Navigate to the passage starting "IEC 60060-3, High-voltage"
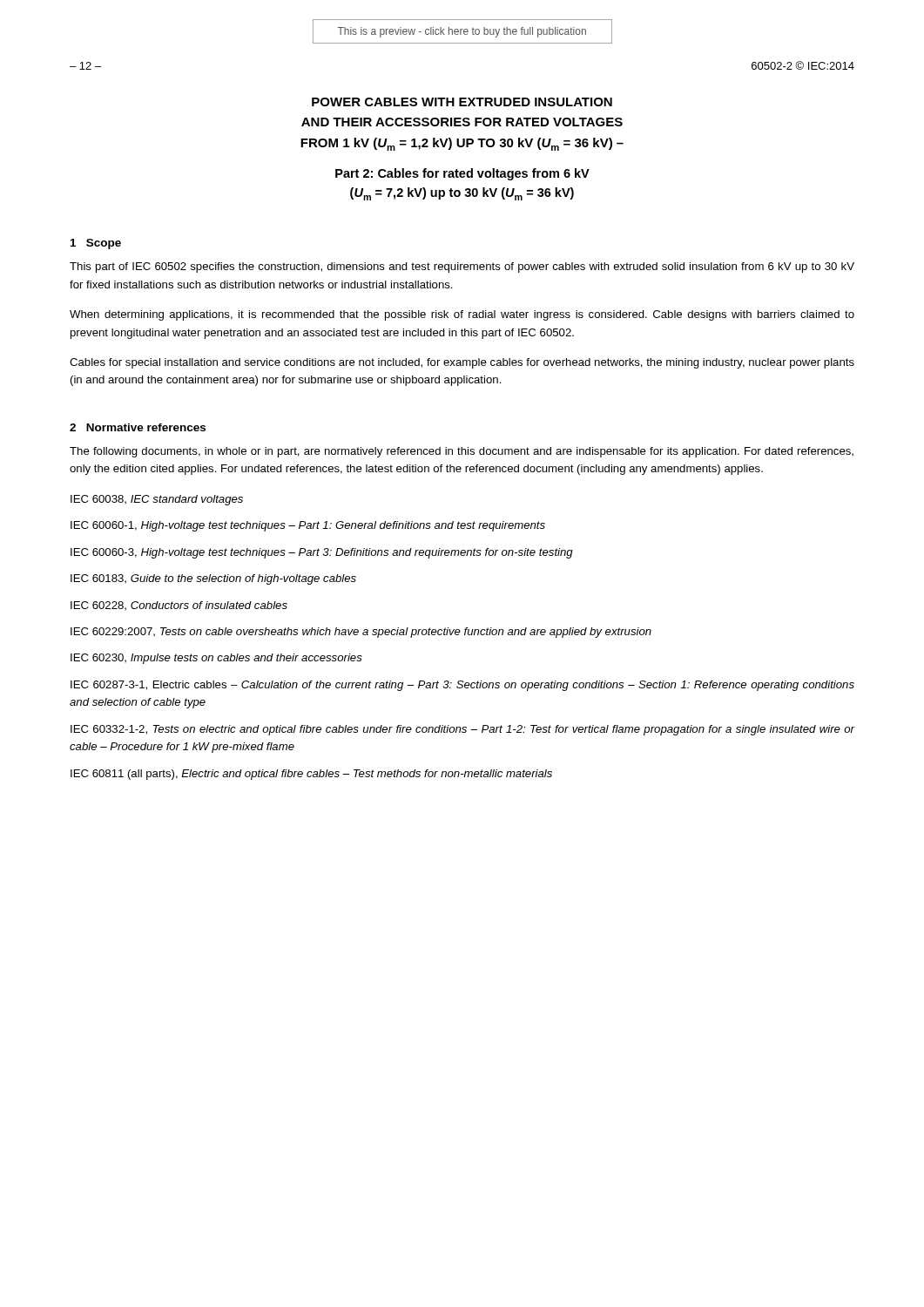 click(x=321, y=552)
